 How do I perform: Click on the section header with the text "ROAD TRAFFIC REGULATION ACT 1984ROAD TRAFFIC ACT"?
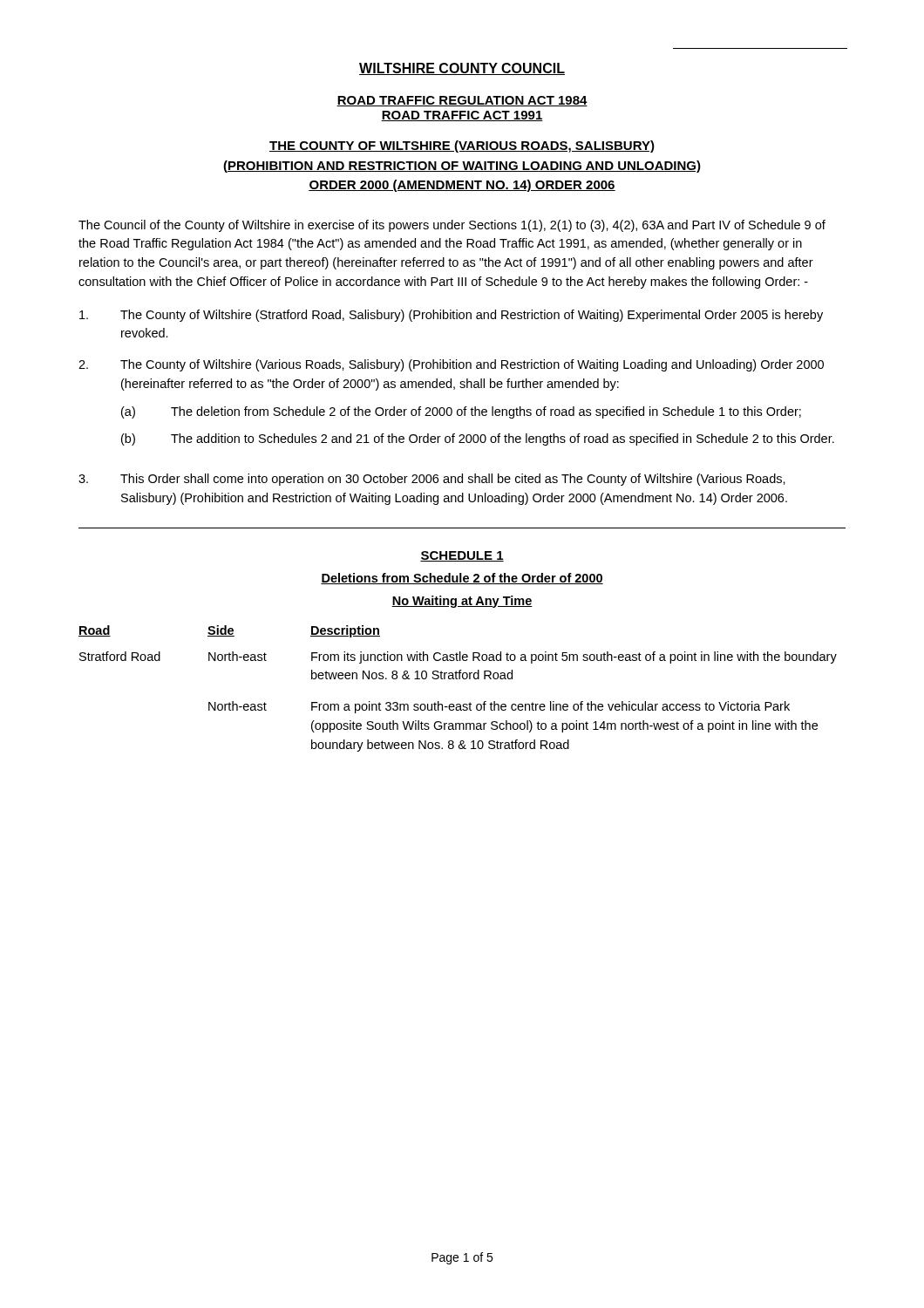point(462,107)
